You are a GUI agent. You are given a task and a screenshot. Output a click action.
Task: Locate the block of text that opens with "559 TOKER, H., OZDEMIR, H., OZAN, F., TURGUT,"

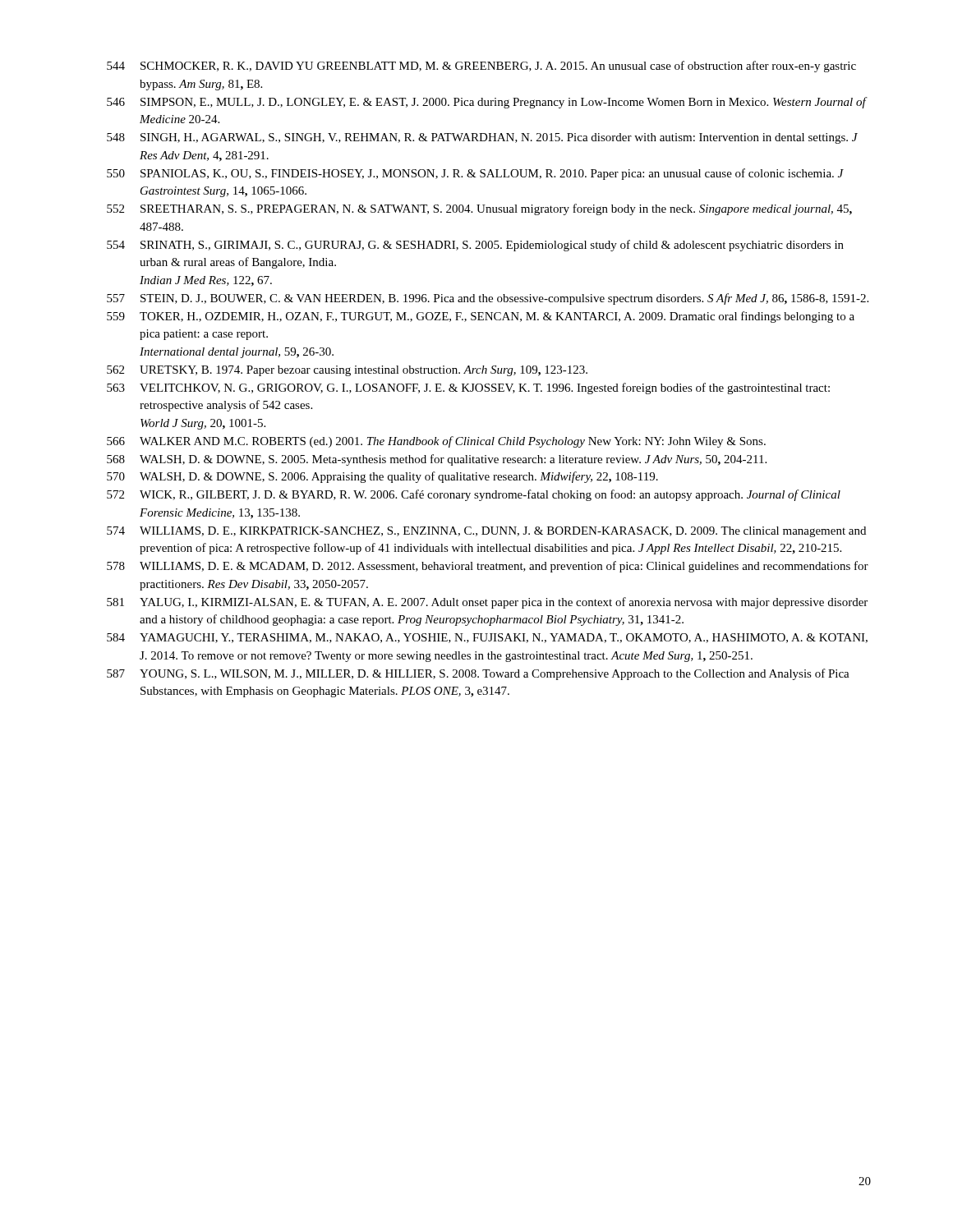(x=481, y=317)
